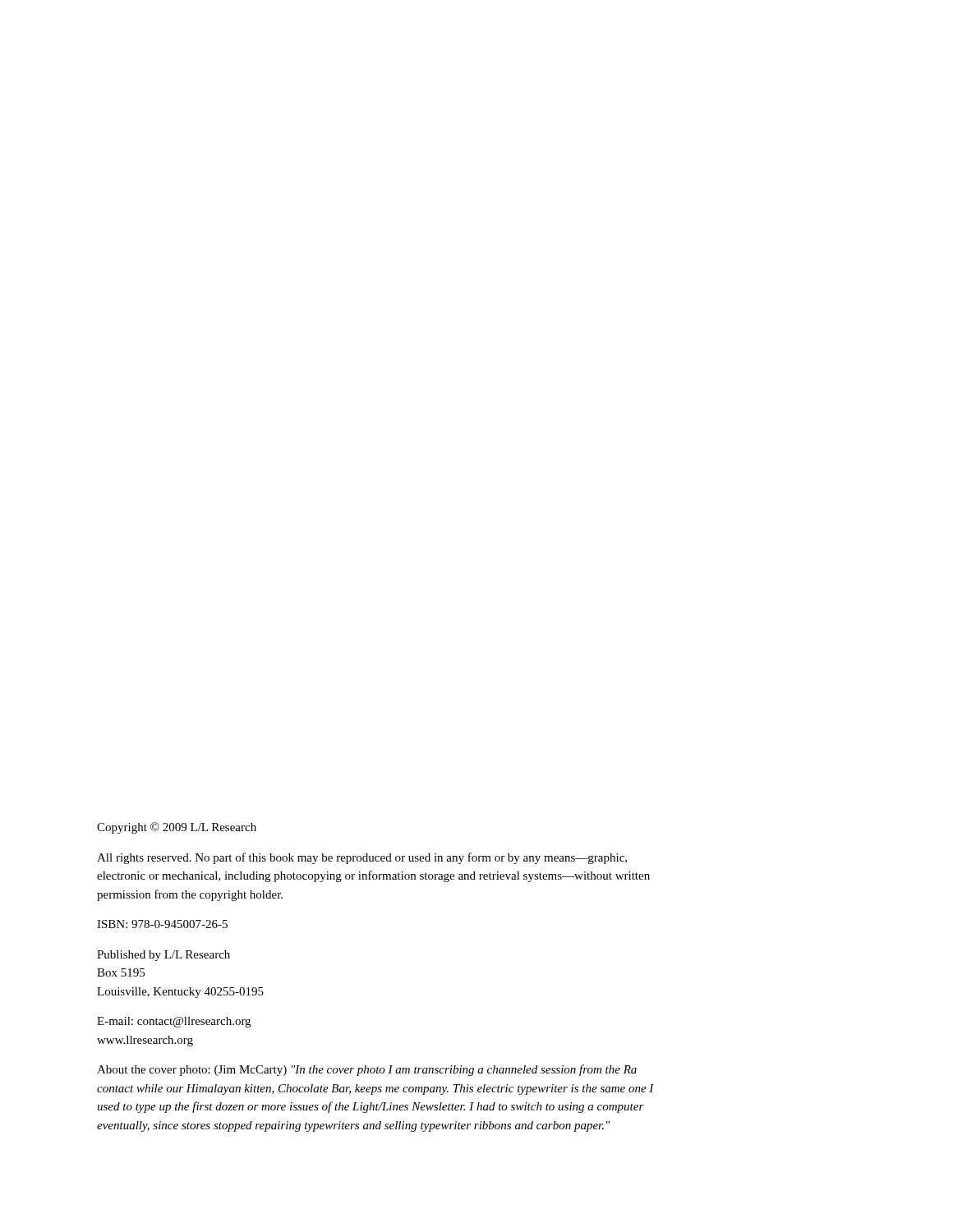Click on the region starting "ISBN: 978-0-945007-26-5"
The height and width of the screenshot is (1232, 953).
162,924
